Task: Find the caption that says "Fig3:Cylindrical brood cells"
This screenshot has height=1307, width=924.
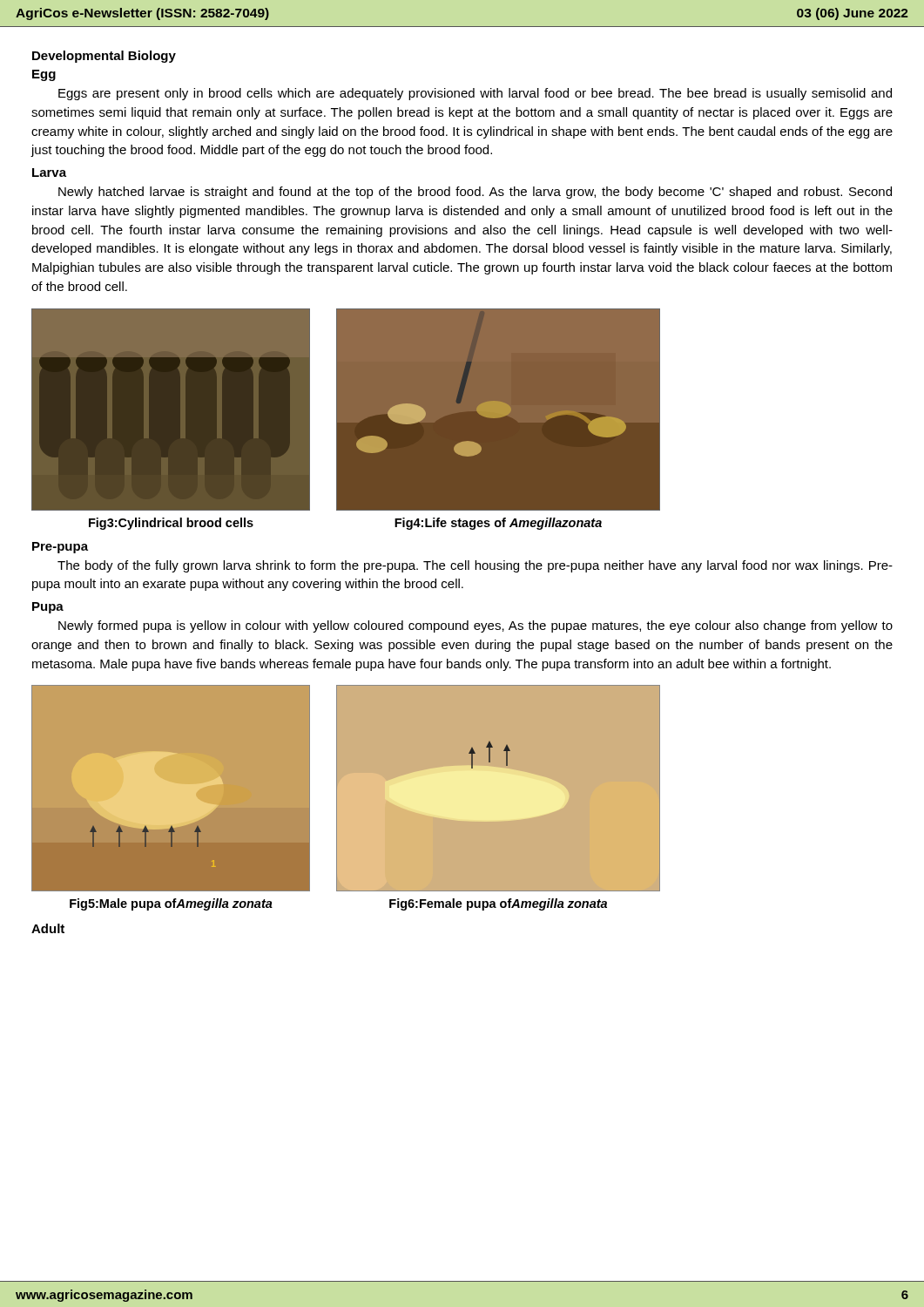Action: pos(171,522)
